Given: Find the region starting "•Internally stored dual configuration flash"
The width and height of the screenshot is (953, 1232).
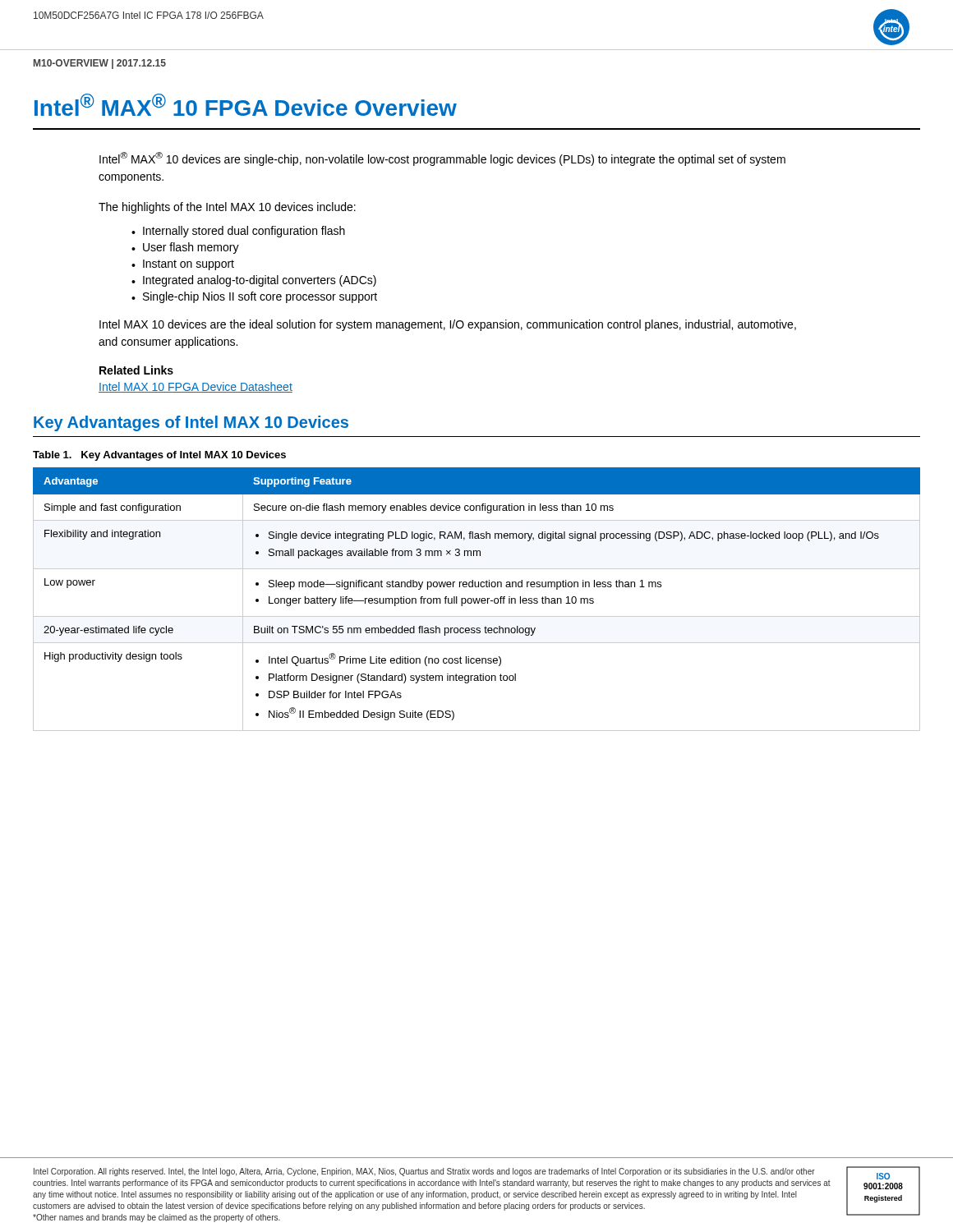Looking at the screenshot, I should click(x=238, y=232).
